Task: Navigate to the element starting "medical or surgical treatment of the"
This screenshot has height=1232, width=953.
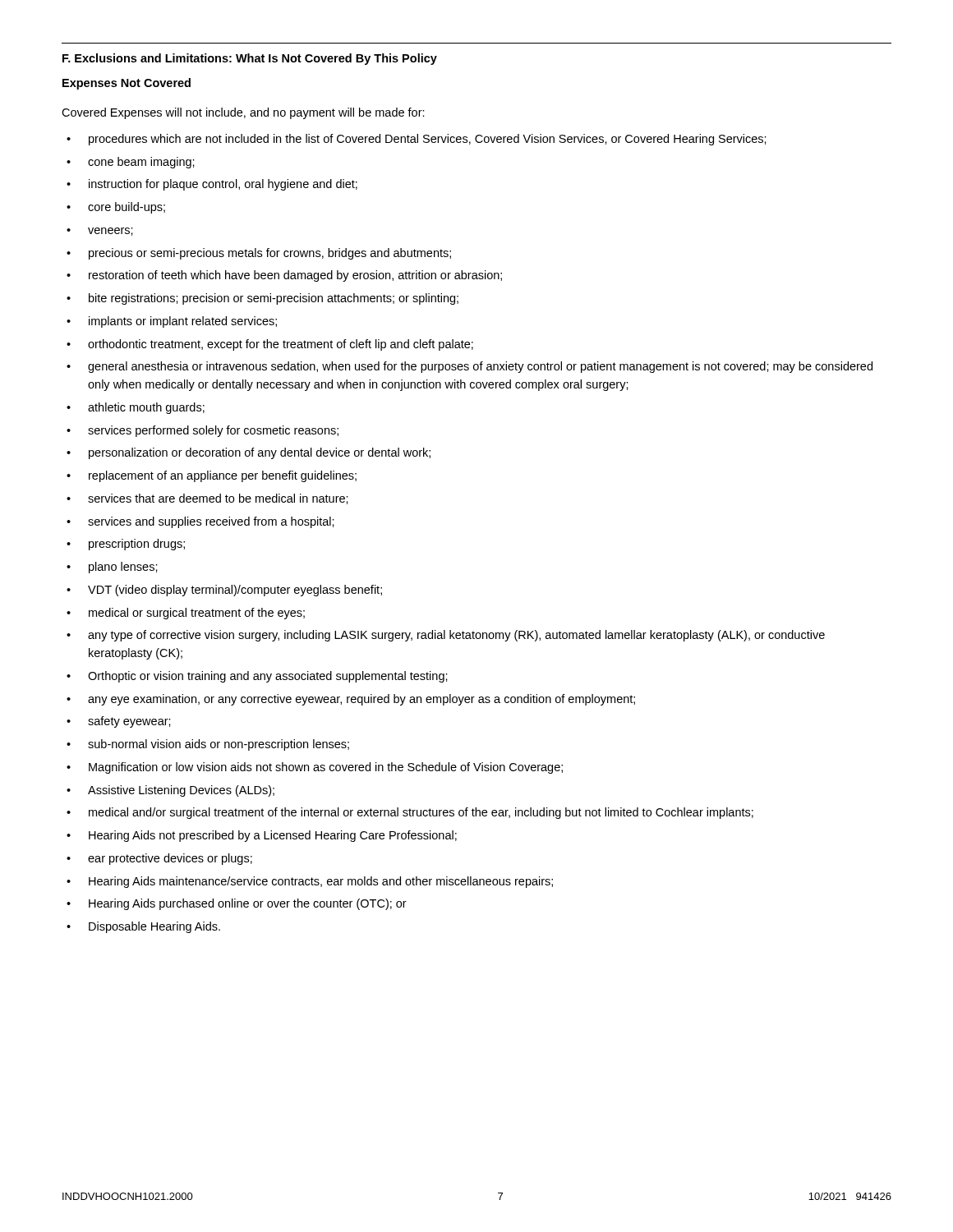Action: pyautogui.click(x=186, y=614)
